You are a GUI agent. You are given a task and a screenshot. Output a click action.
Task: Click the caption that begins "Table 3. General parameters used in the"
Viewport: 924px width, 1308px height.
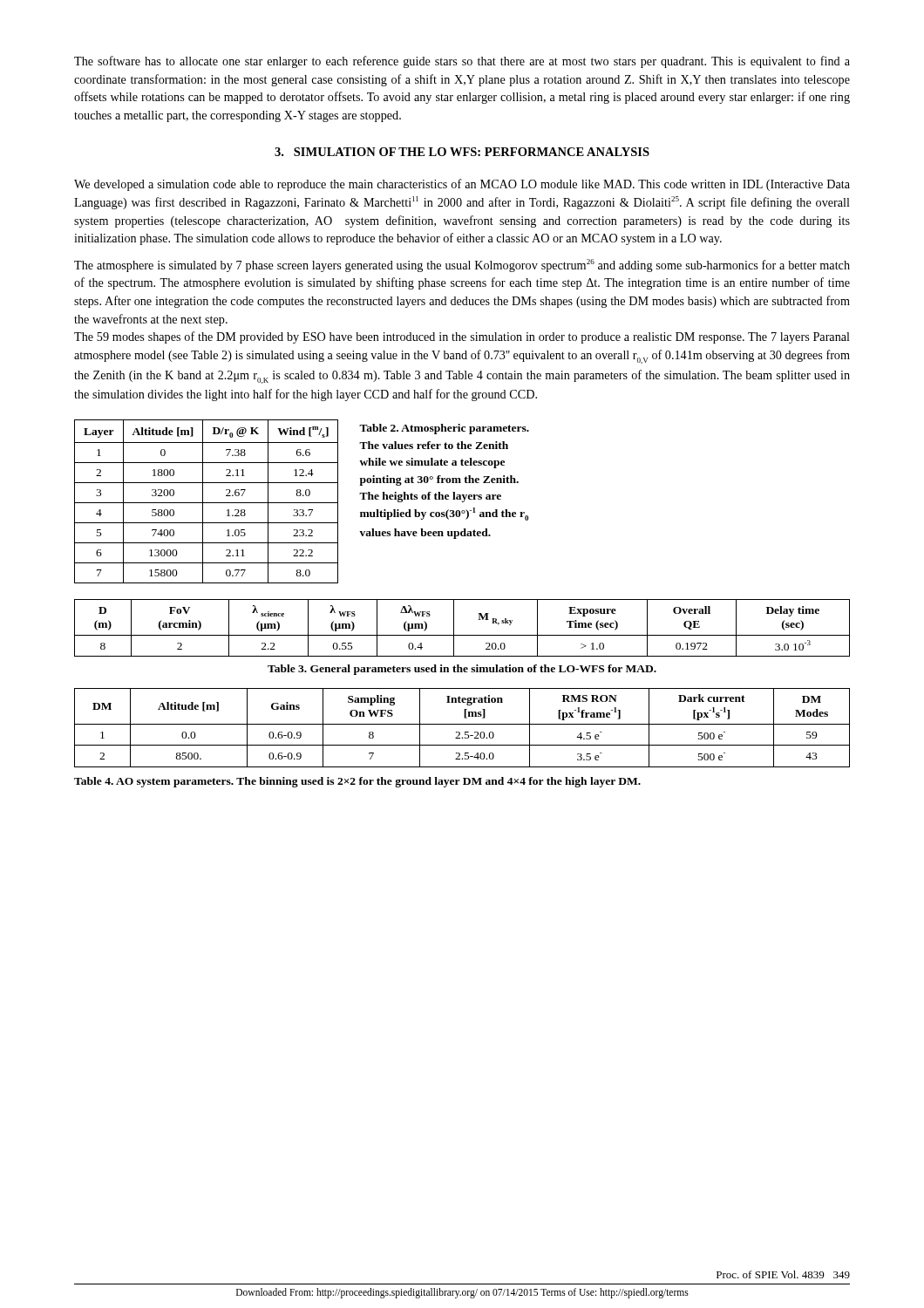pos(462,669)
